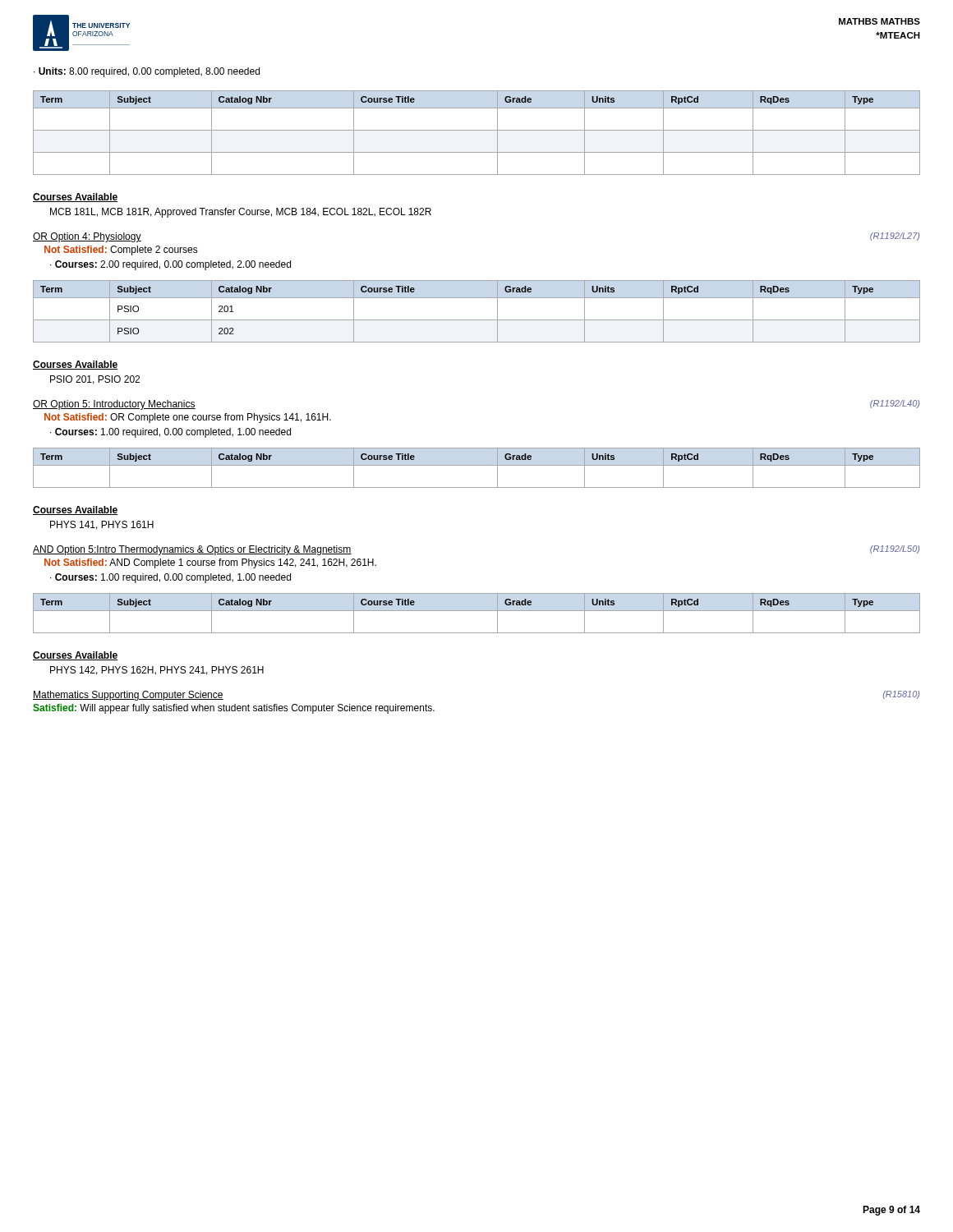The width and height of the screenshot is (953, 1232).
Task: Find the logo
Action: [86, 35]
